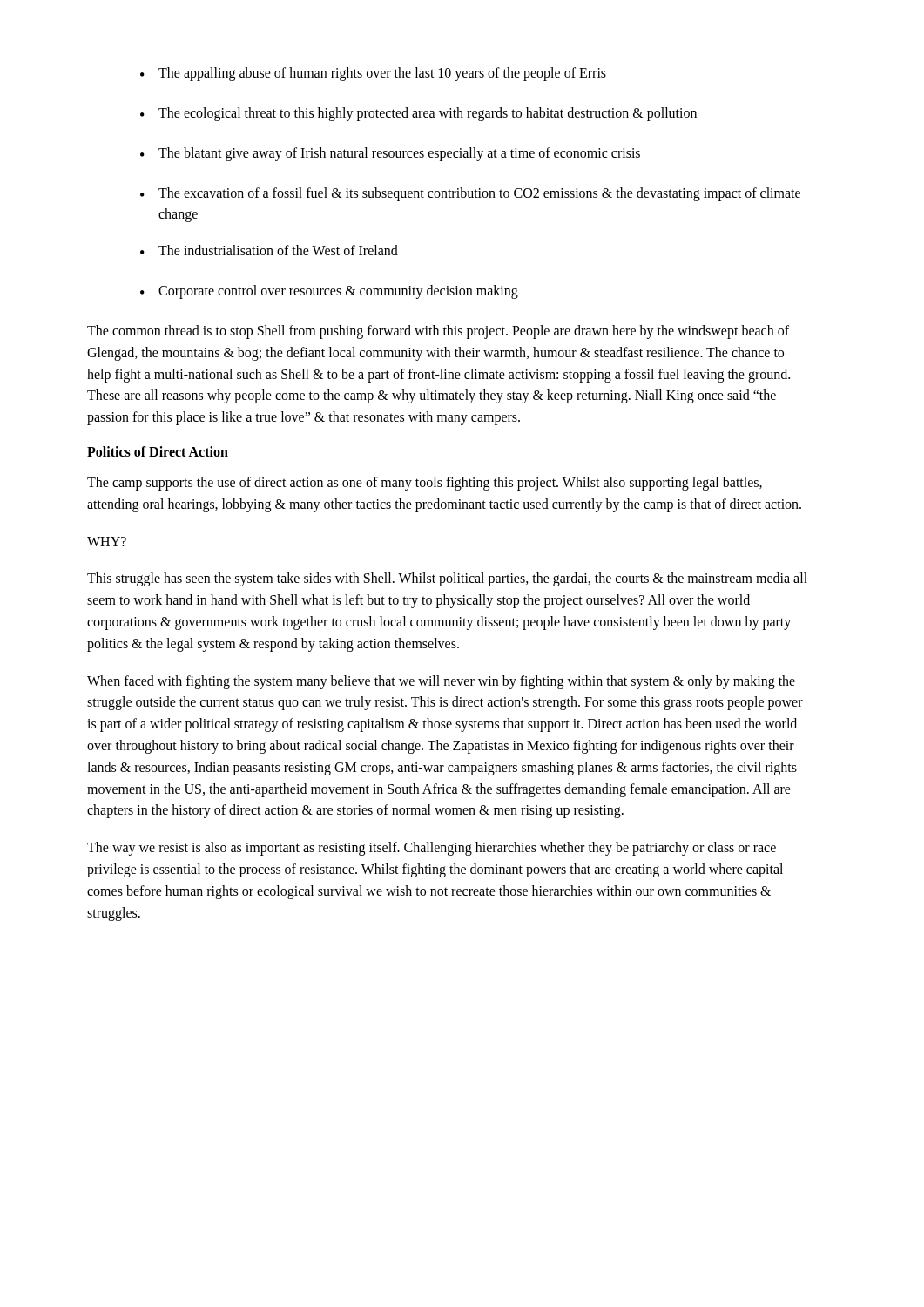Find the passage starting "Politics of Direct Action"

[x=158, y=452]
